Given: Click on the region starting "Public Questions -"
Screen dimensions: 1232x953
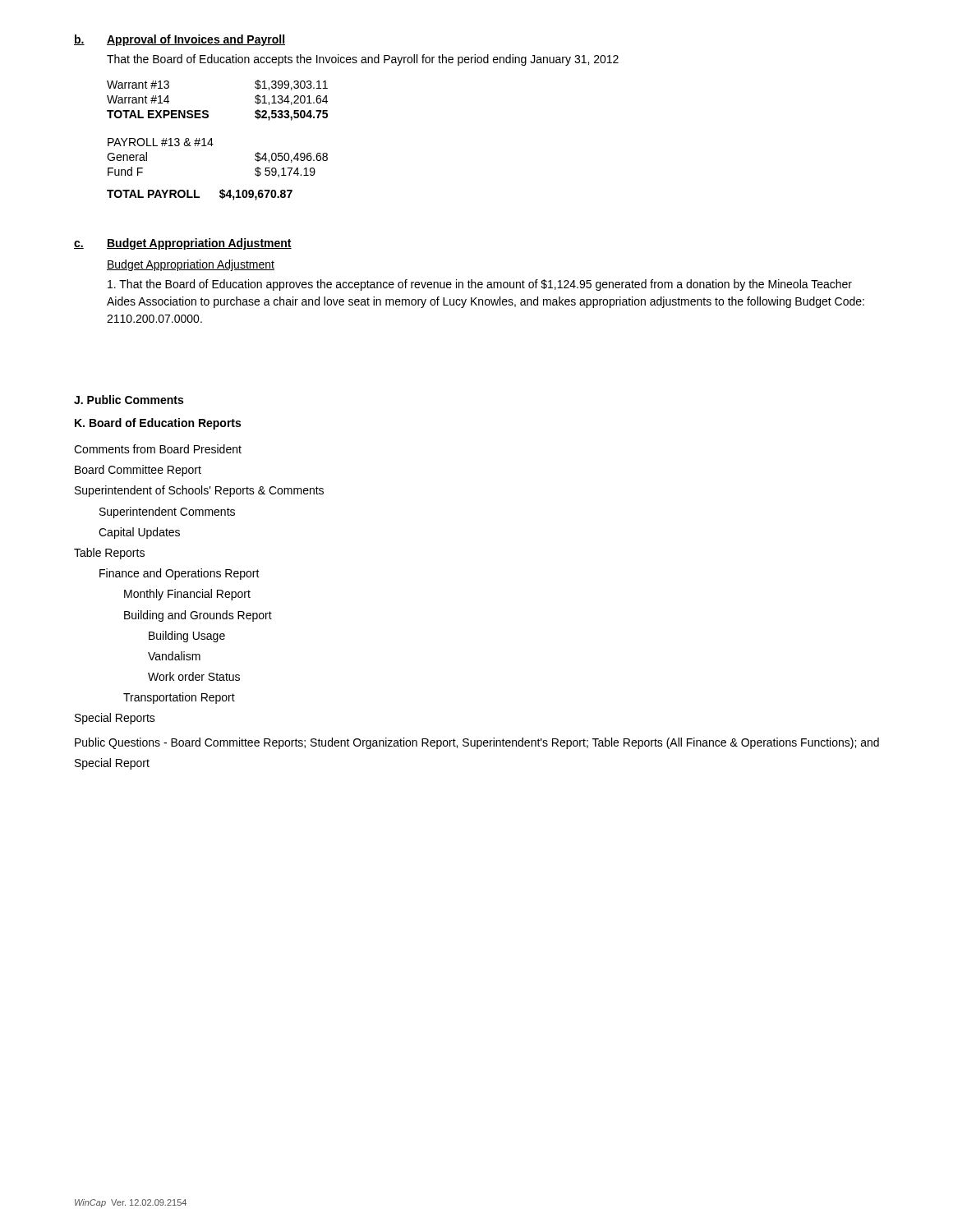Looking at the screenshot, I should click(477, 753).
